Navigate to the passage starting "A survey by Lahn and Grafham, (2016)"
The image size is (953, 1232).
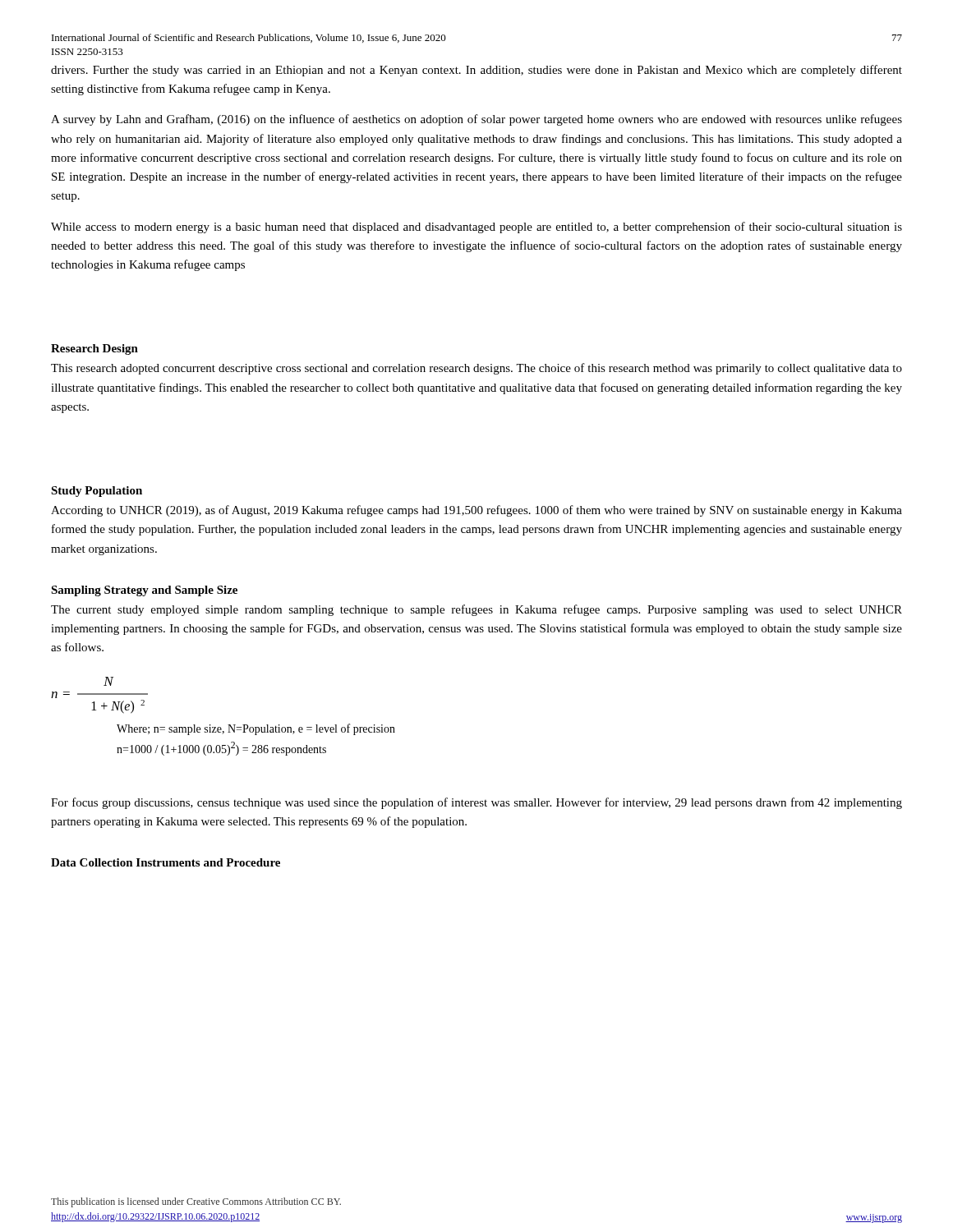tap(476, 158)
